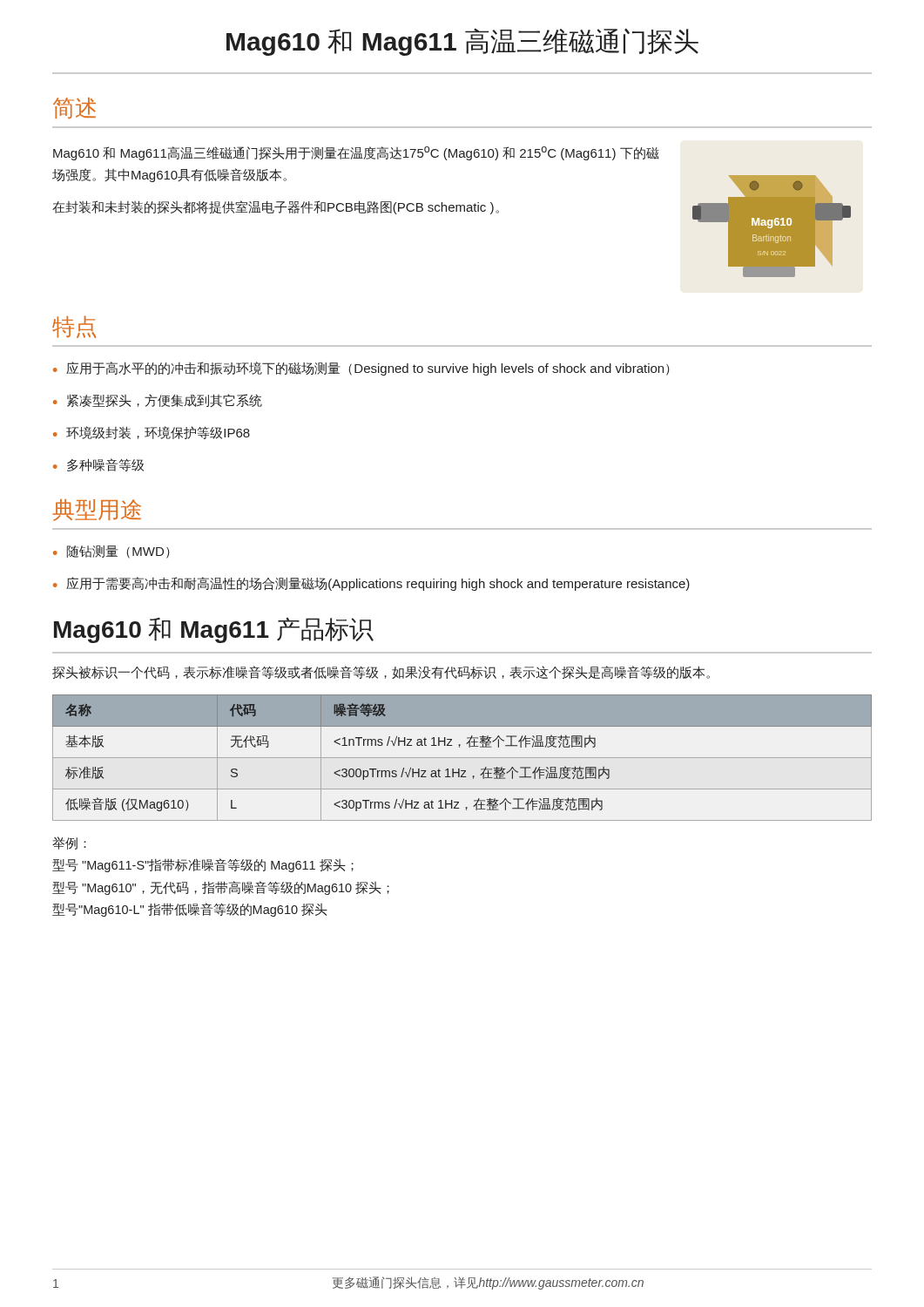Locate the block of text that opens with "举例： 型号 "Mag611-S"指带标准噪音等级的 Mag611 探头； 型号 "Mag610"，无代码，指带高噪音等级的Mag610 探头；"
This screenshot has width=924, height=1307.
223,876
